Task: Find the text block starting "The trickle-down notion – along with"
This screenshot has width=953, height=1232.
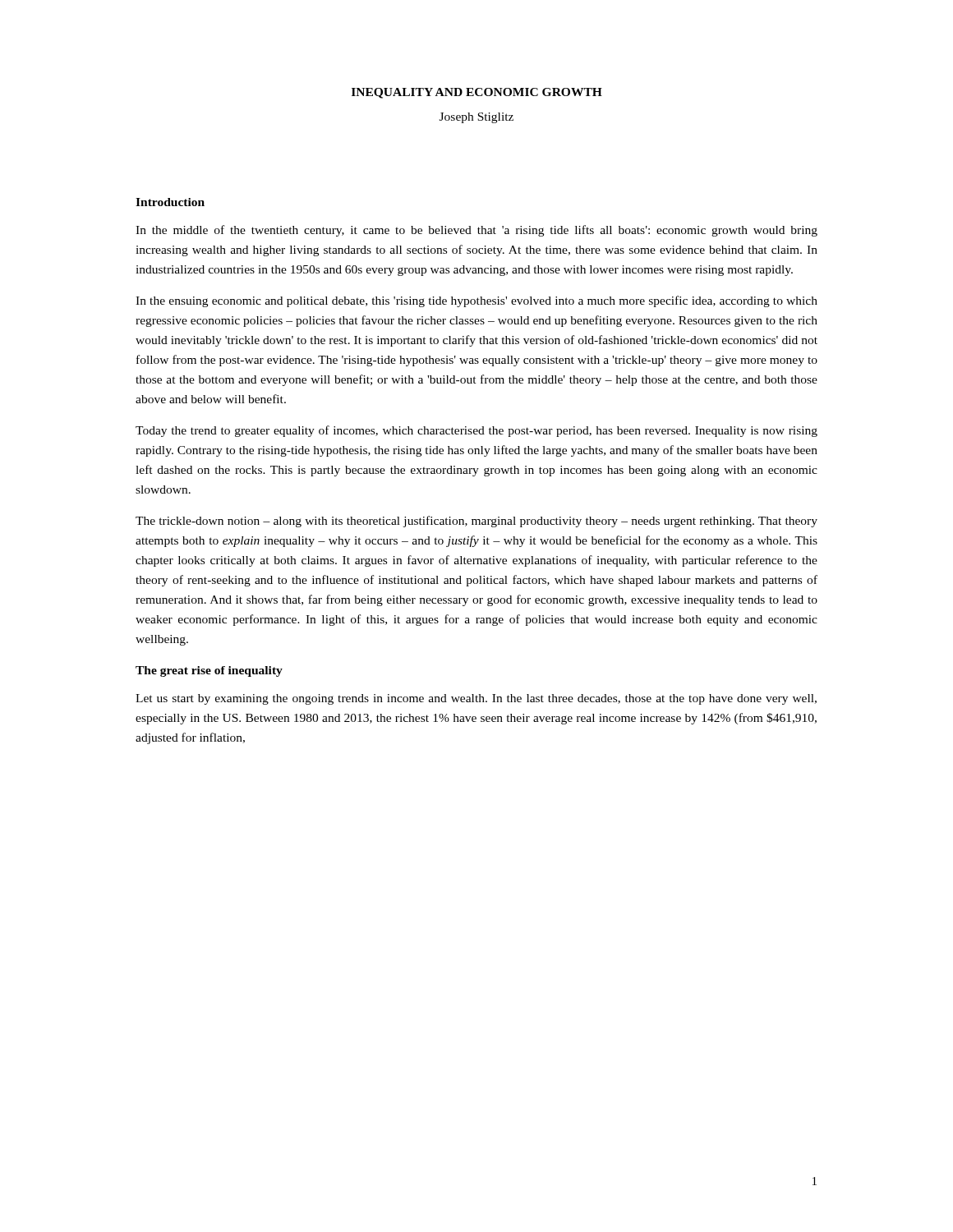Action: [476, 580]
